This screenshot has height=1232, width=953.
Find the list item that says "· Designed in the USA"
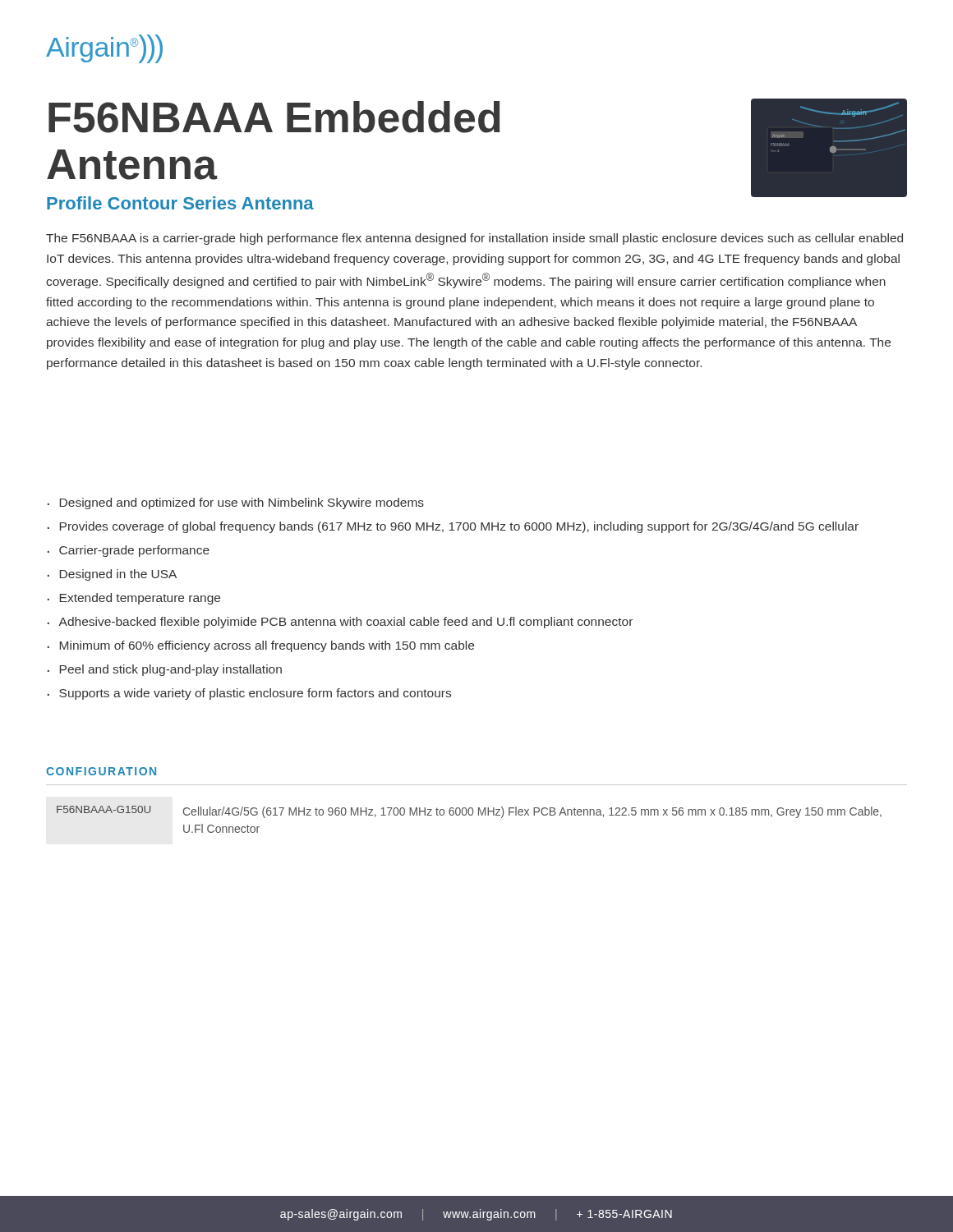(112, 574)
